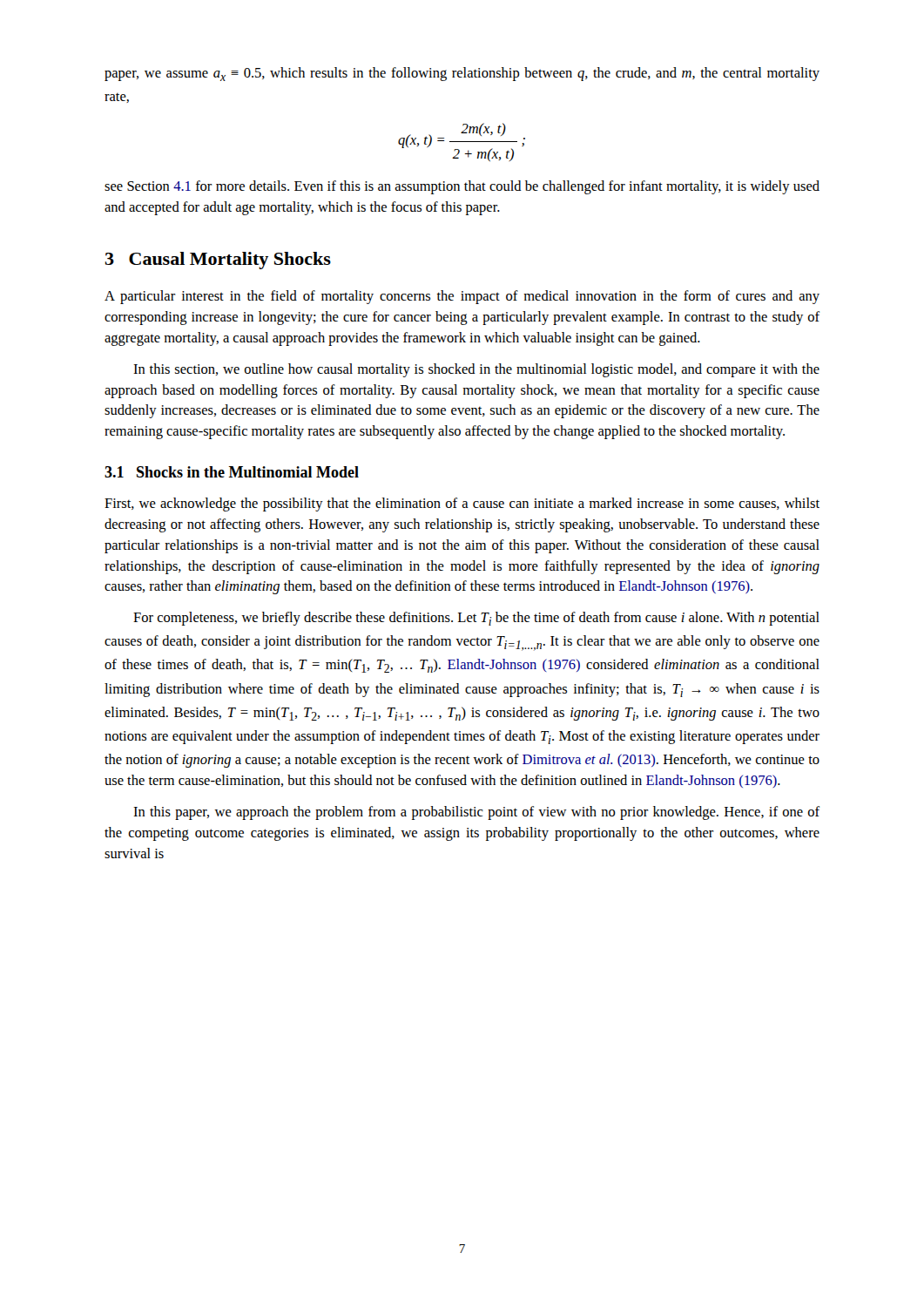Click on the text block with the text "First, we acknowledge"

pos(462,545)
